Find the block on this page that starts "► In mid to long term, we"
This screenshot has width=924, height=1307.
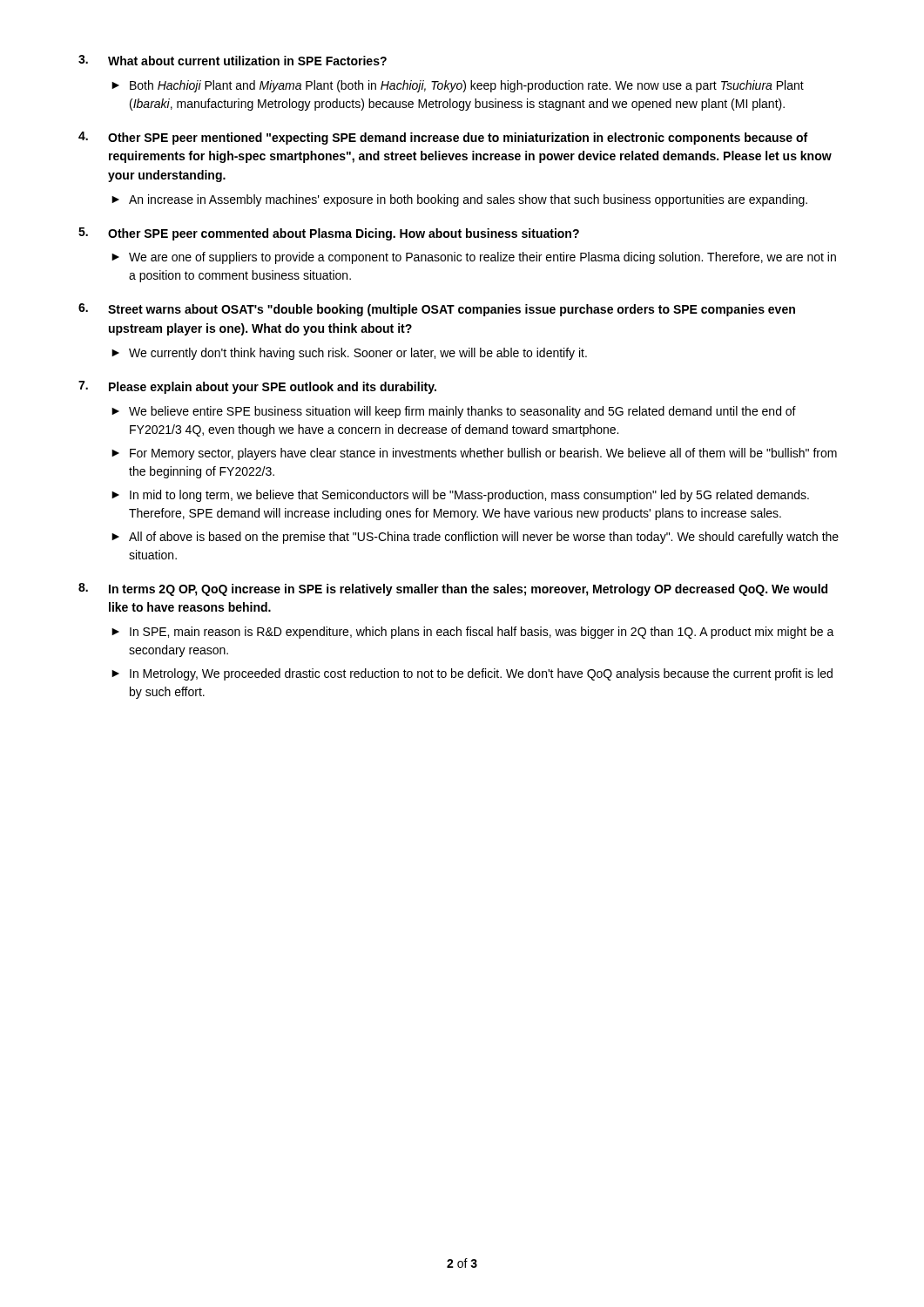[x=478, y=504]
